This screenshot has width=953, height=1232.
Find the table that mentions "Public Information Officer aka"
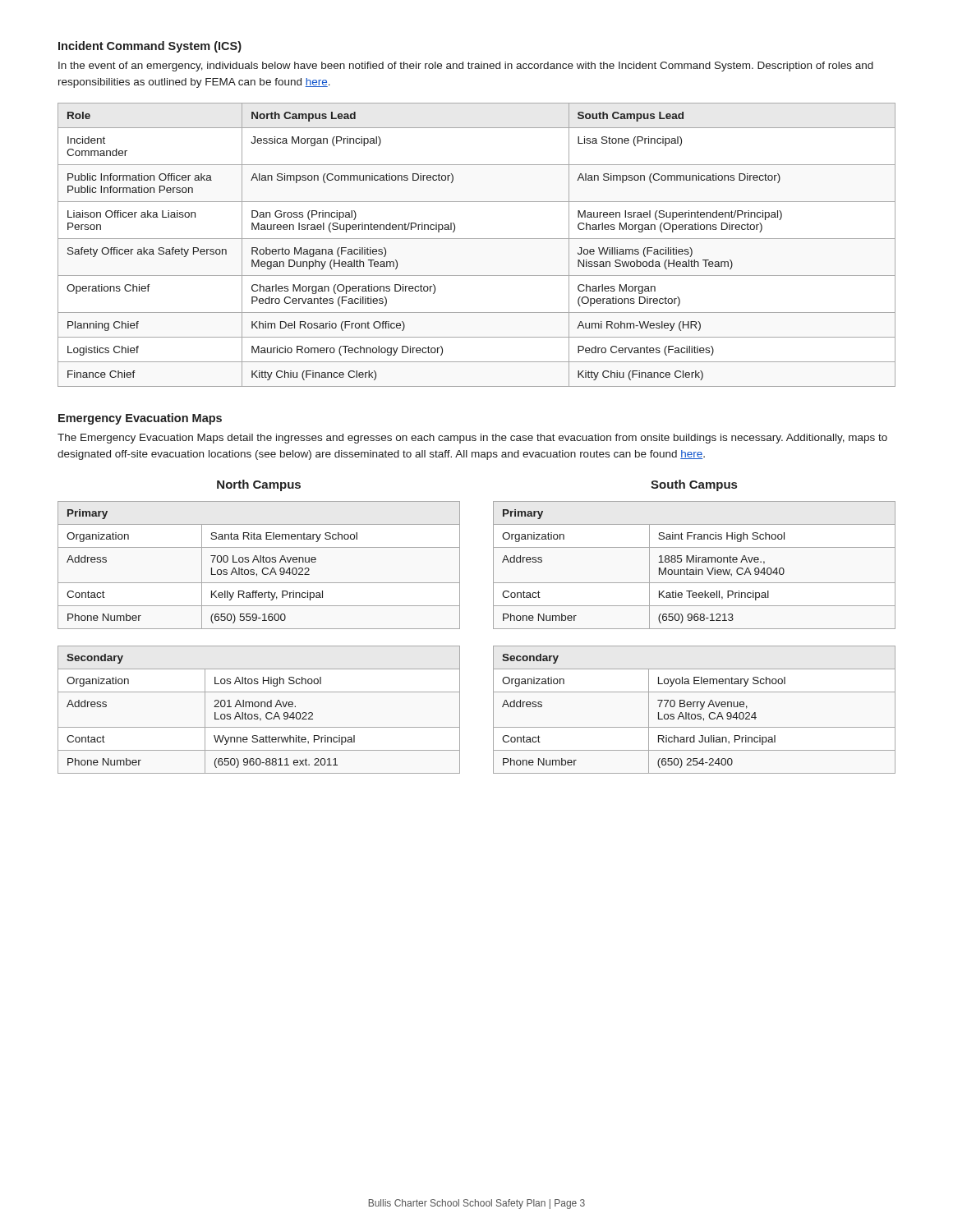(x=476, y=244)
